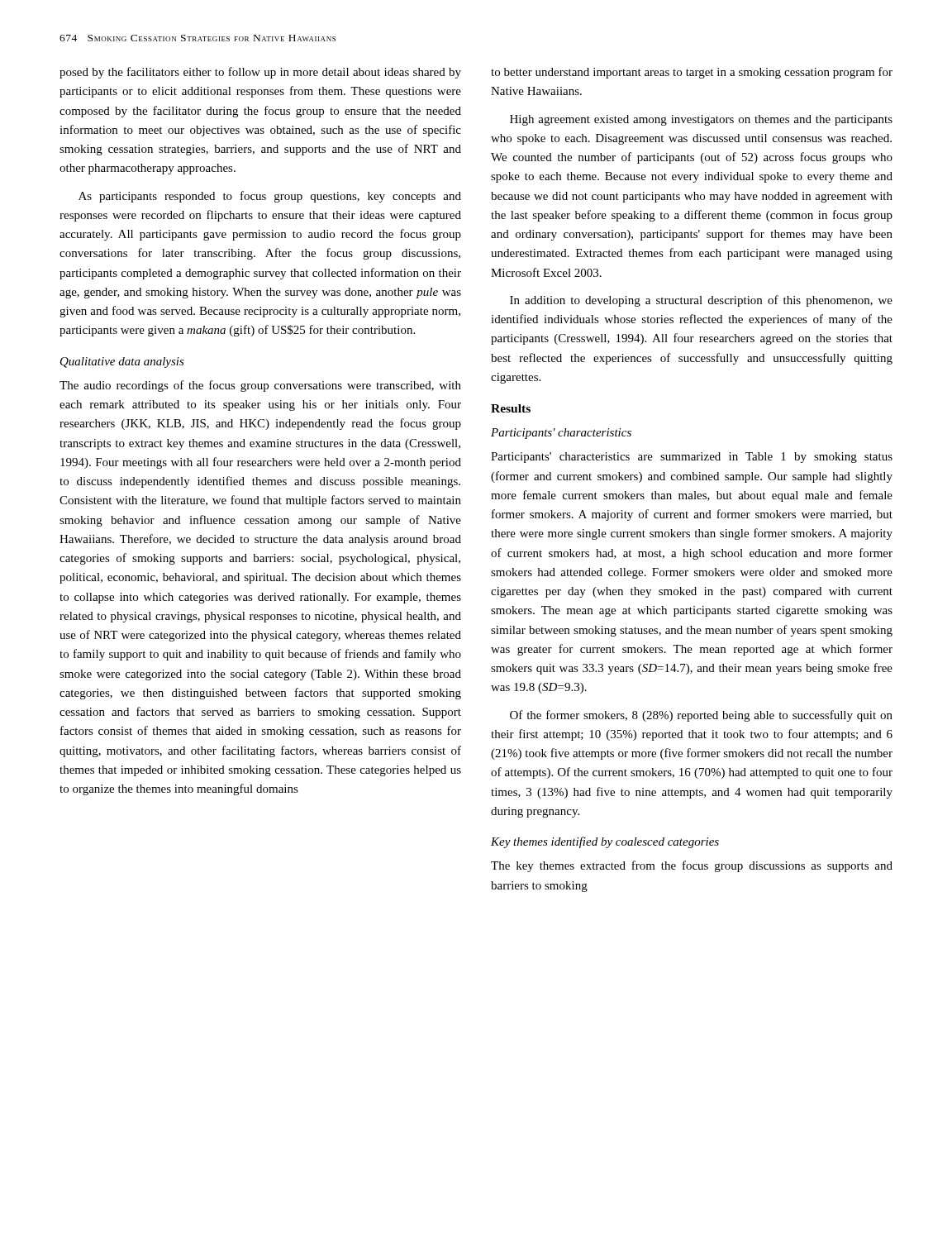Viewport: 952px width, 1240px height.
Task: Locate the element starting "Key themes identified by coalesced"
Action: click(692, 842)
